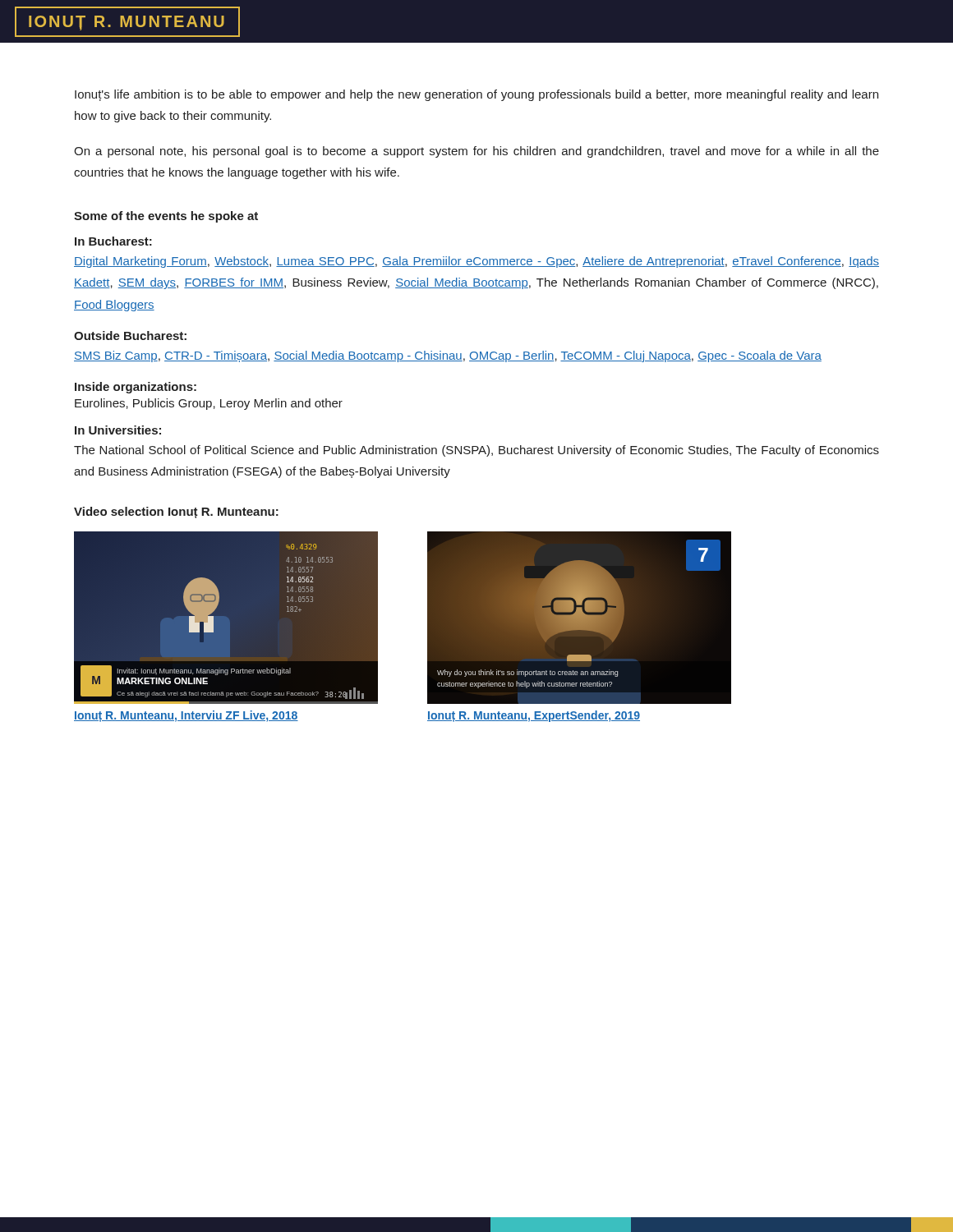953x1232 pixels.
Task: Select the section header that reads "In Bucharest:"
Action: [113, 241]
